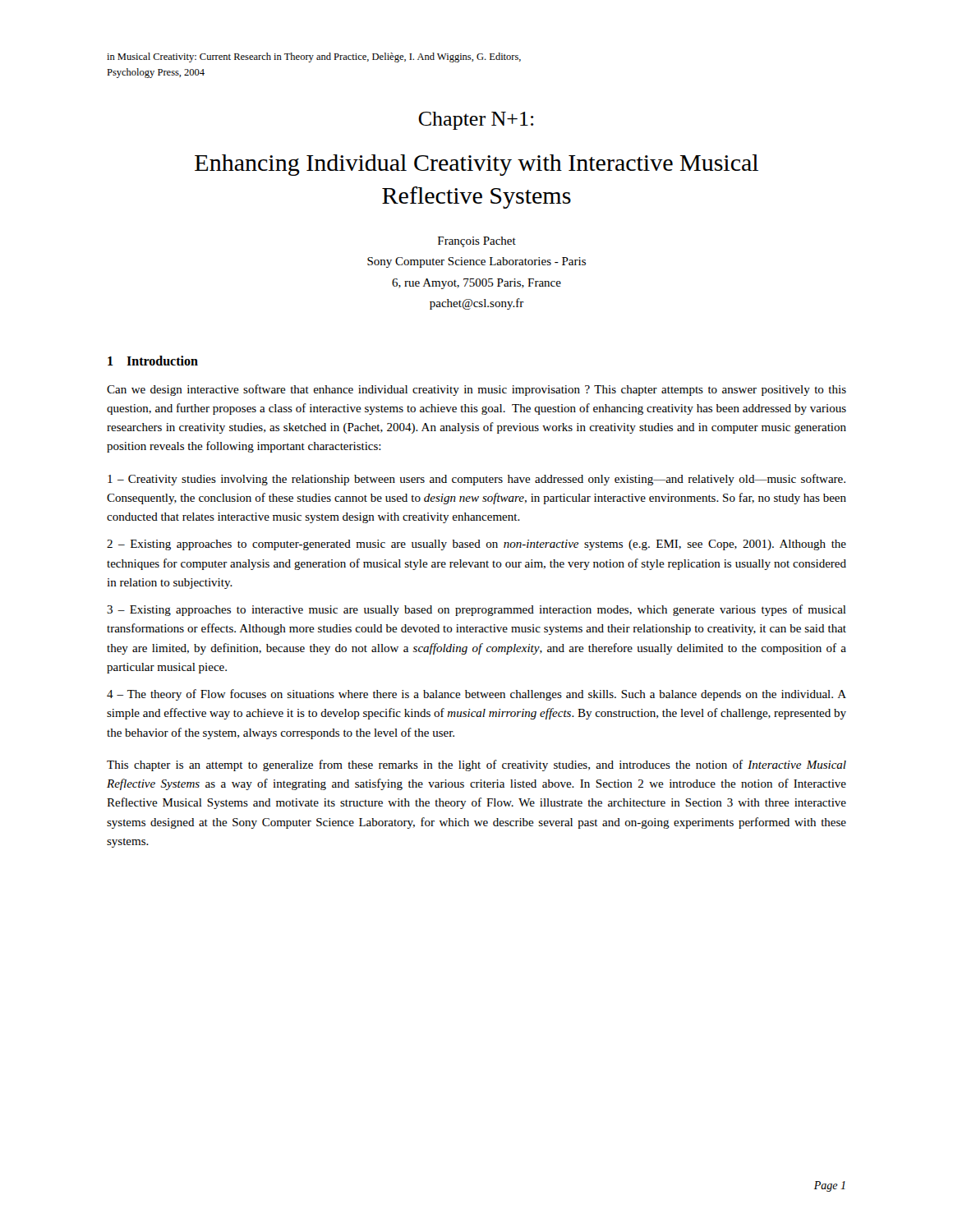Select the list item with the text "1 – Creativity studies involving the relationship"
Viewport: 953px width, 1232px height.
click(476, 498)
